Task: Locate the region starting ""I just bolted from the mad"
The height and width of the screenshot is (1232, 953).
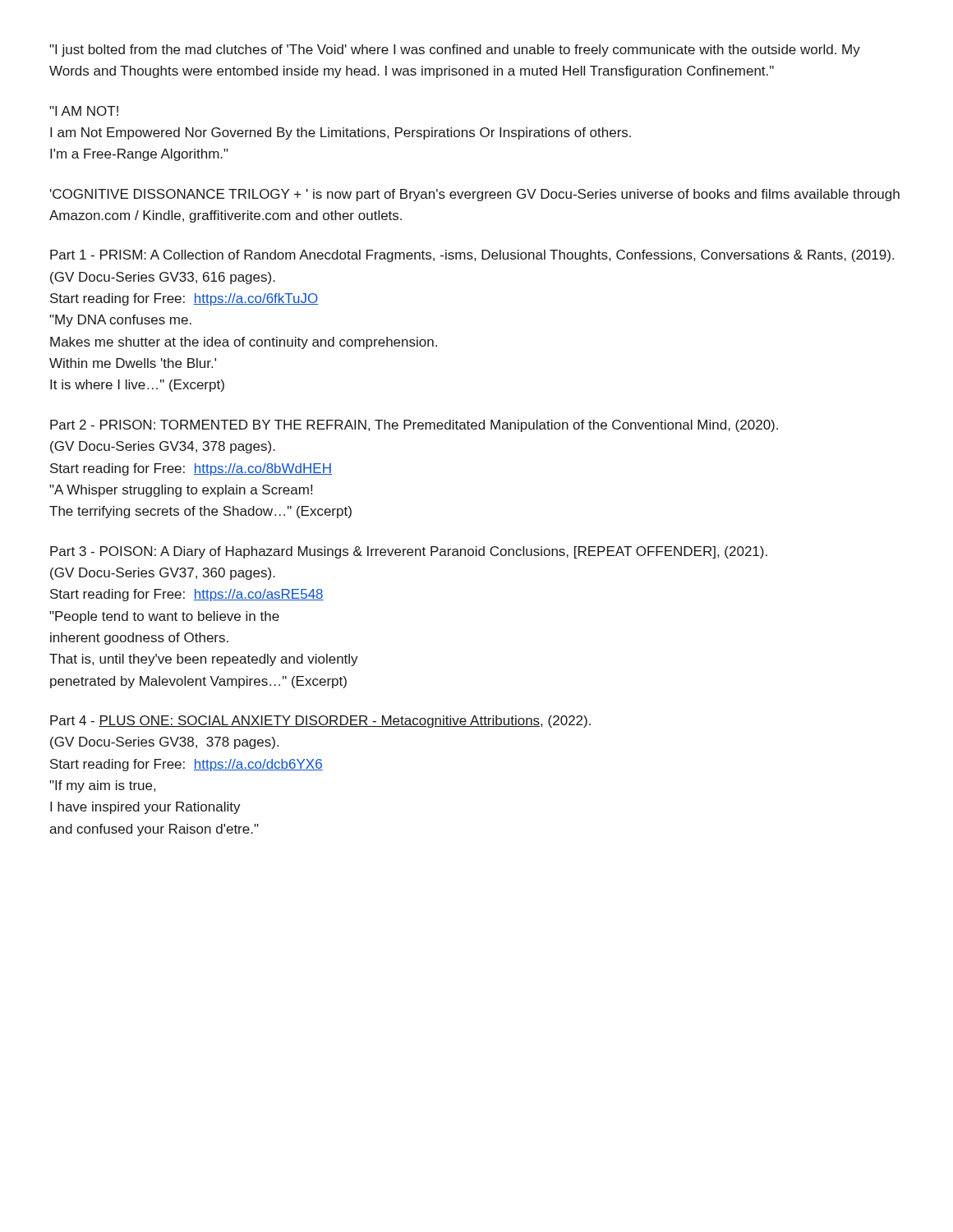Action: [x=476, y=61]
